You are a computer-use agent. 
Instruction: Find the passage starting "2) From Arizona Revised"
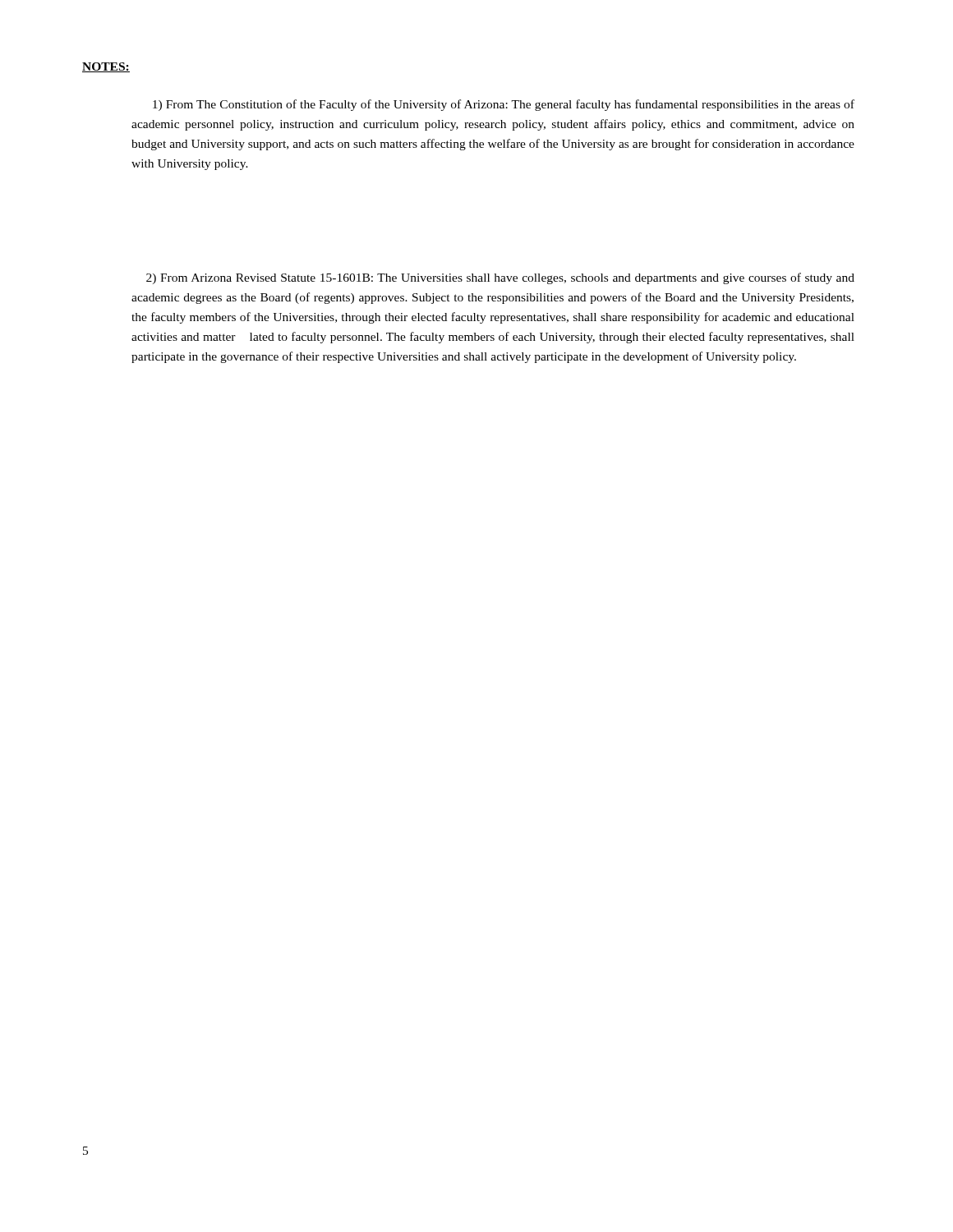(468, 317)
